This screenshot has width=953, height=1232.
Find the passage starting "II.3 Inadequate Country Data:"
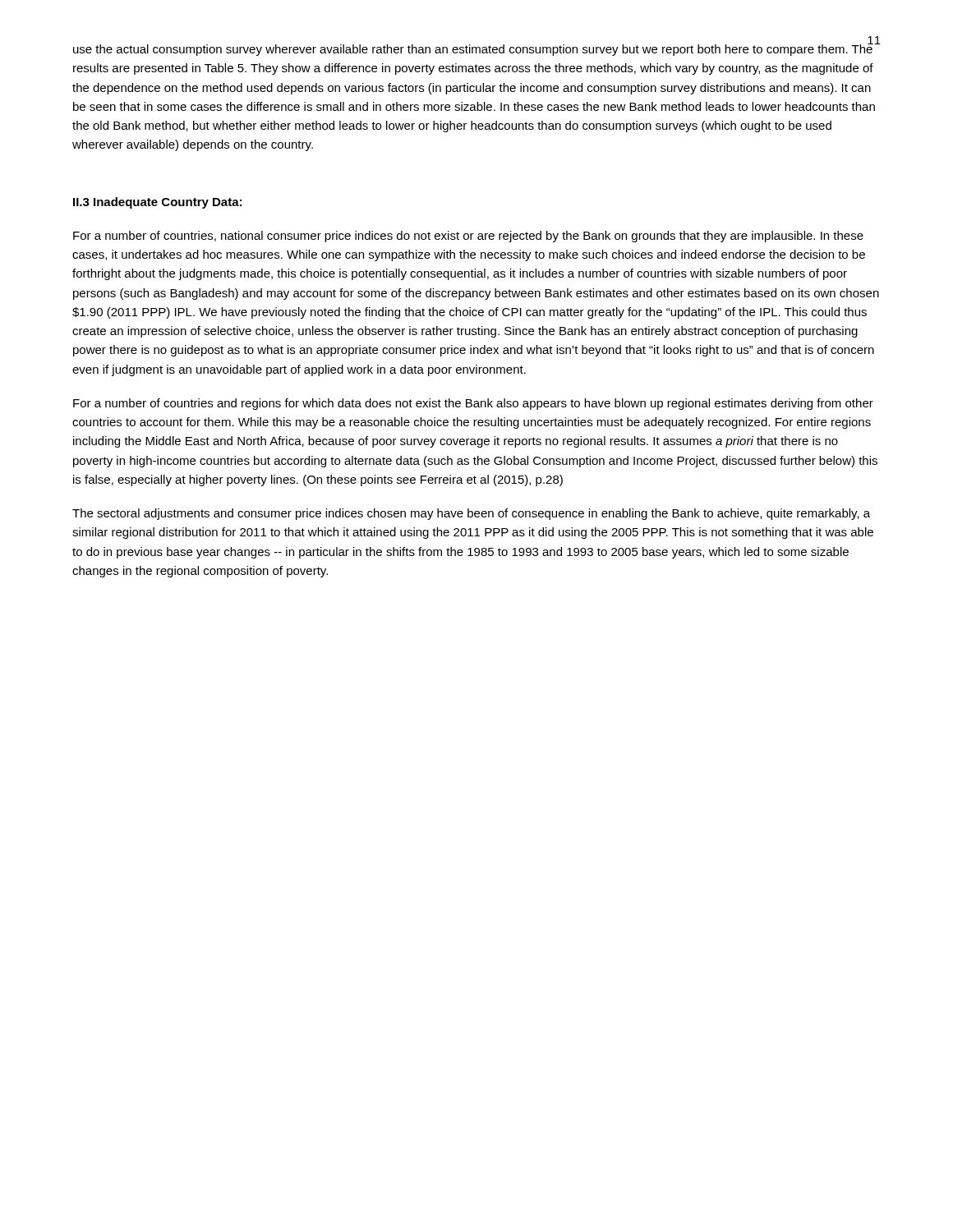point(158,201)
